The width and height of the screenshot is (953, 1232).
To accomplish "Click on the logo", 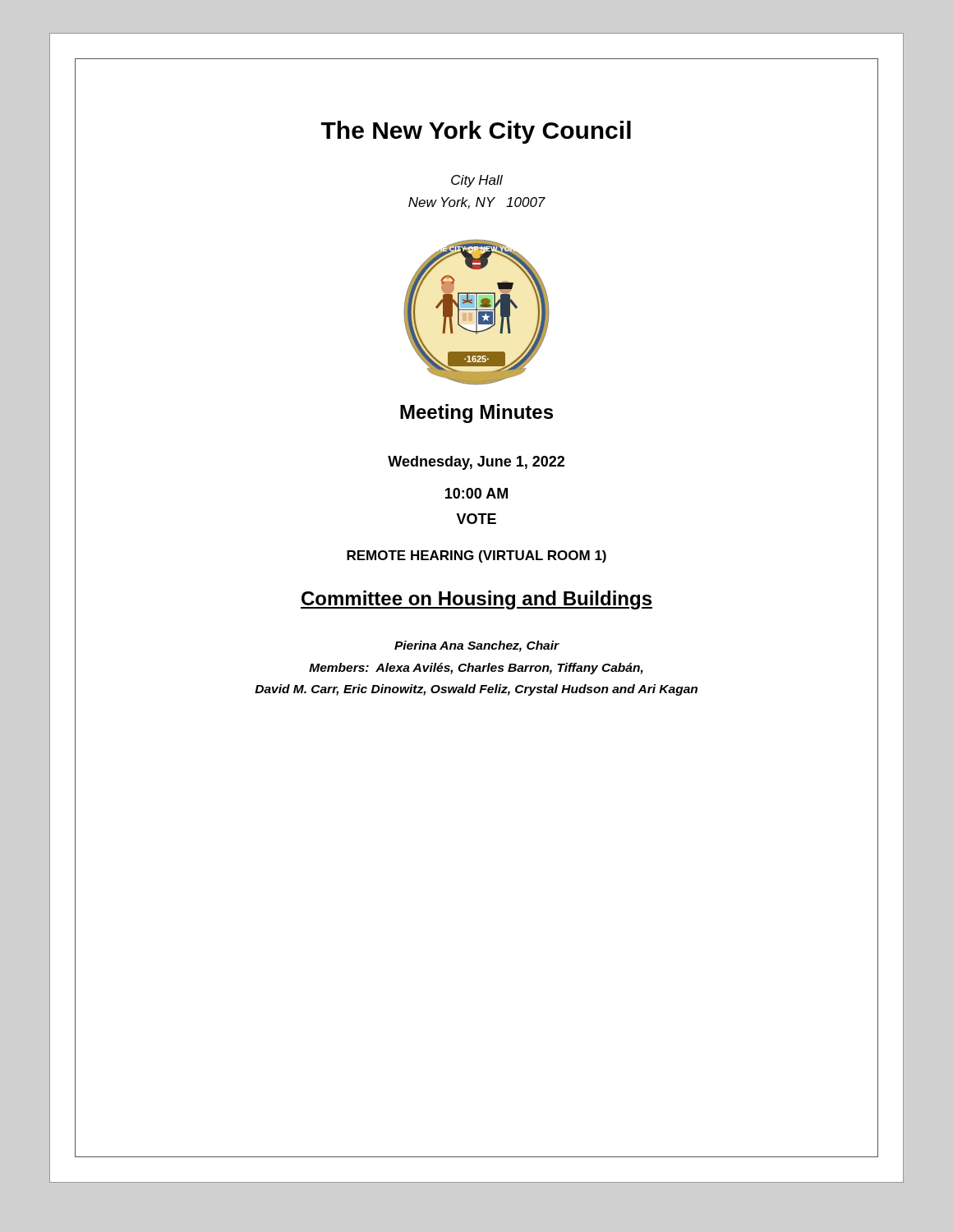I will [x=476, y=312].
